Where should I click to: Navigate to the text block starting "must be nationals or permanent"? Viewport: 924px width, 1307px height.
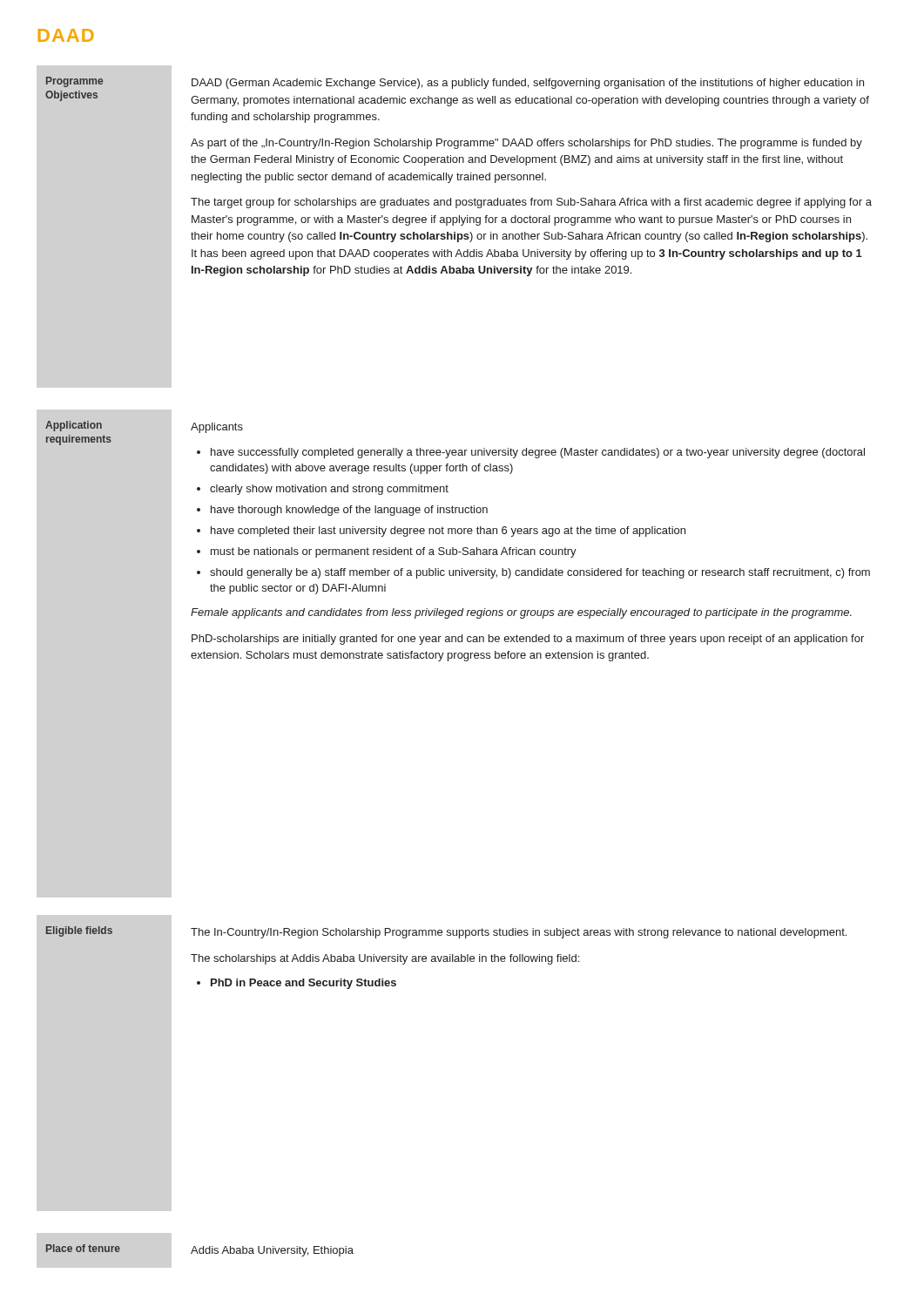393,551
